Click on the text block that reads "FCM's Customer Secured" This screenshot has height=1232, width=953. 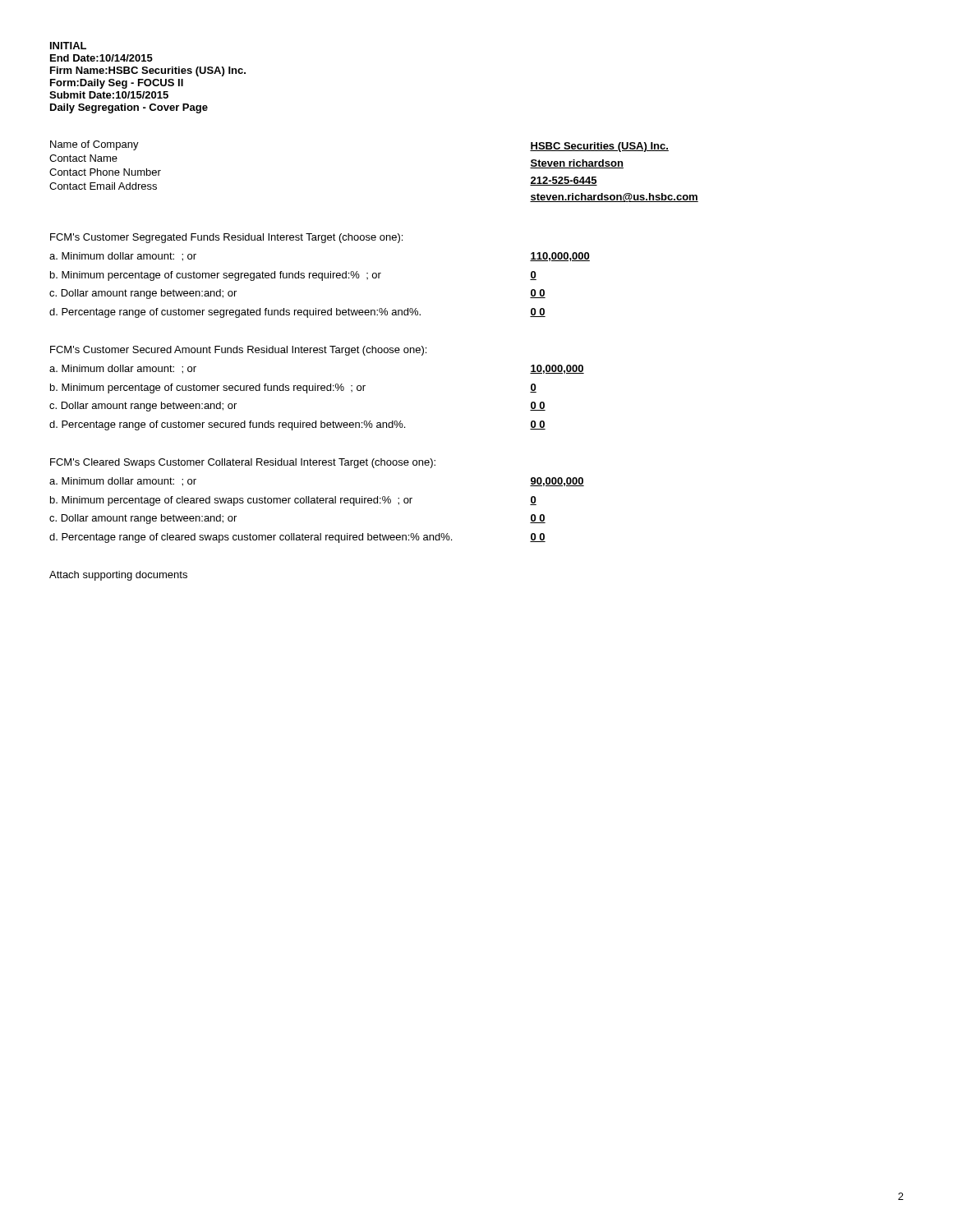238,351
